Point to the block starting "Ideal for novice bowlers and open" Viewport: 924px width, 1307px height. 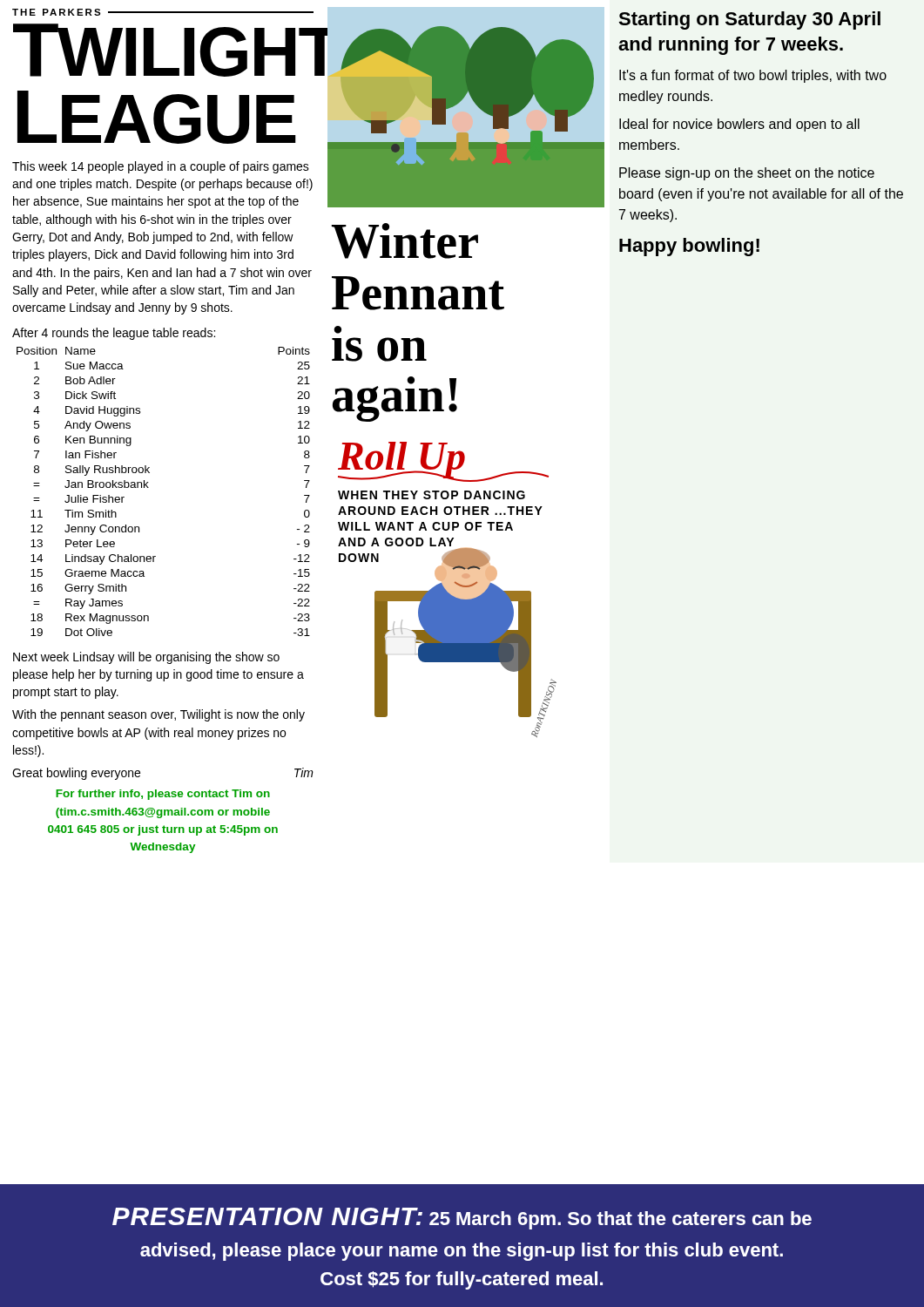tap(739, 135)
